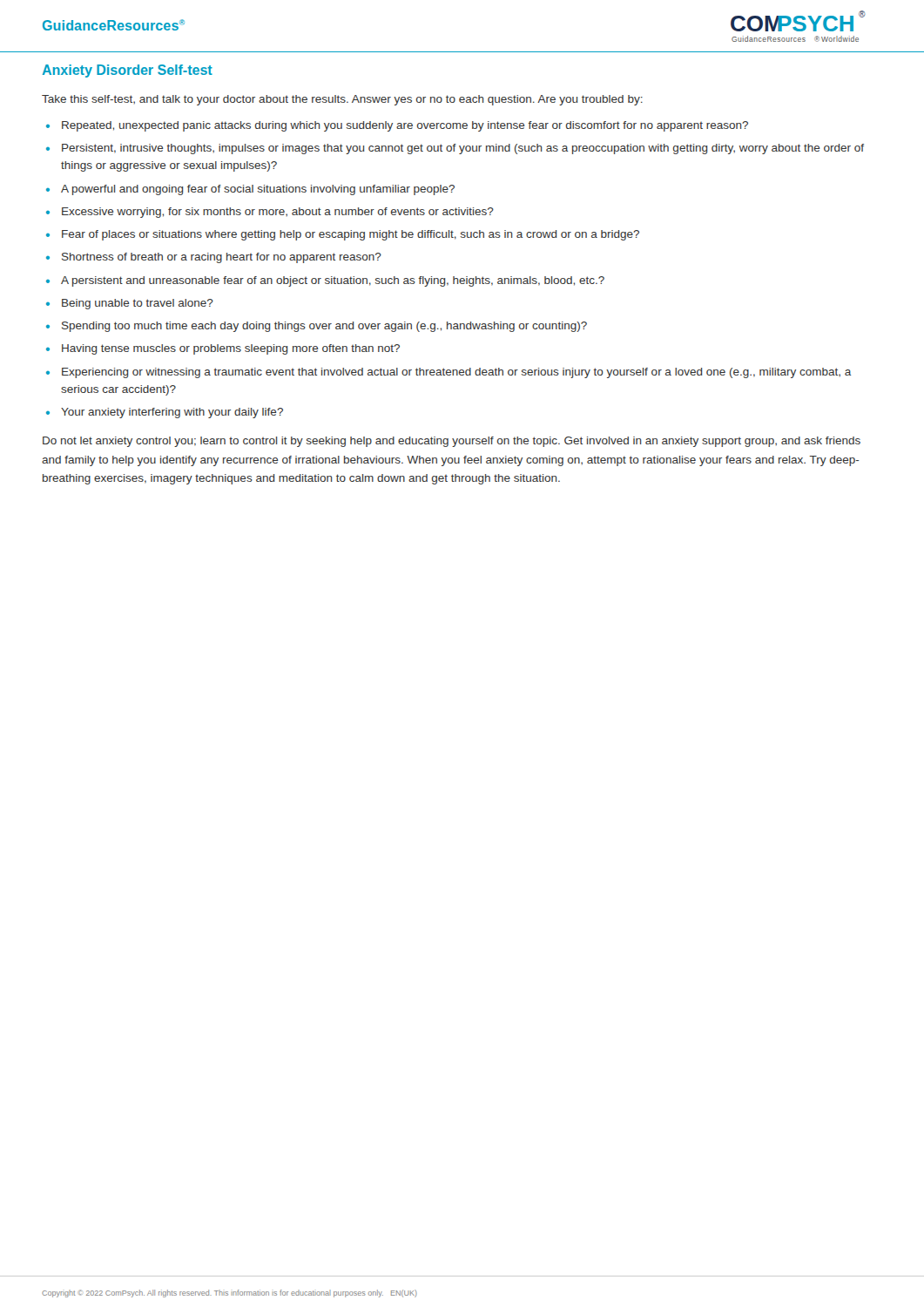Point to "Being unable to travel alone?"
The image size is (924, 1307).
(x=137, y=303)
